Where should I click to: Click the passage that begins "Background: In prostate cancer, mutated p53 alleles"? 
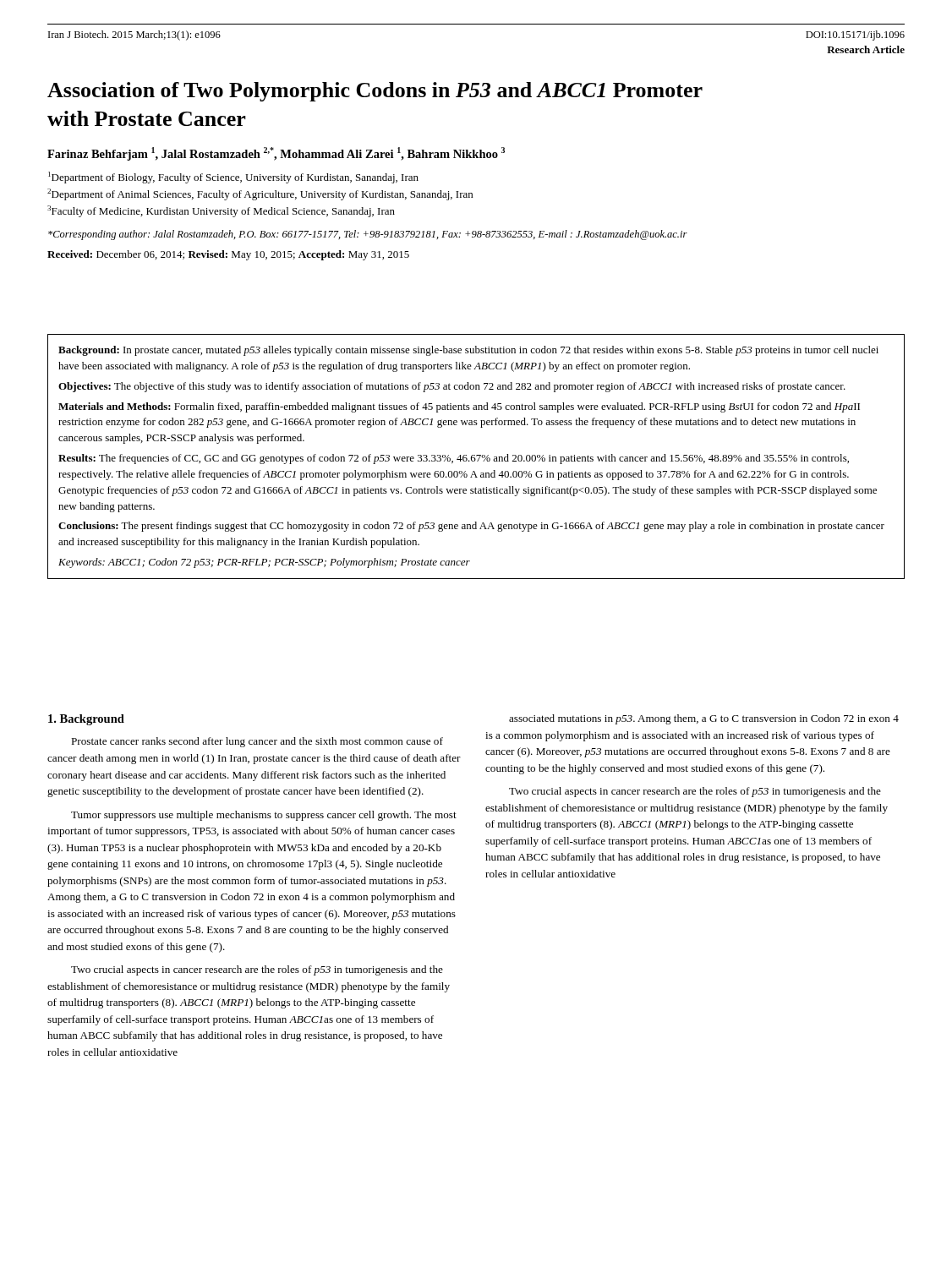pos(476,456)
